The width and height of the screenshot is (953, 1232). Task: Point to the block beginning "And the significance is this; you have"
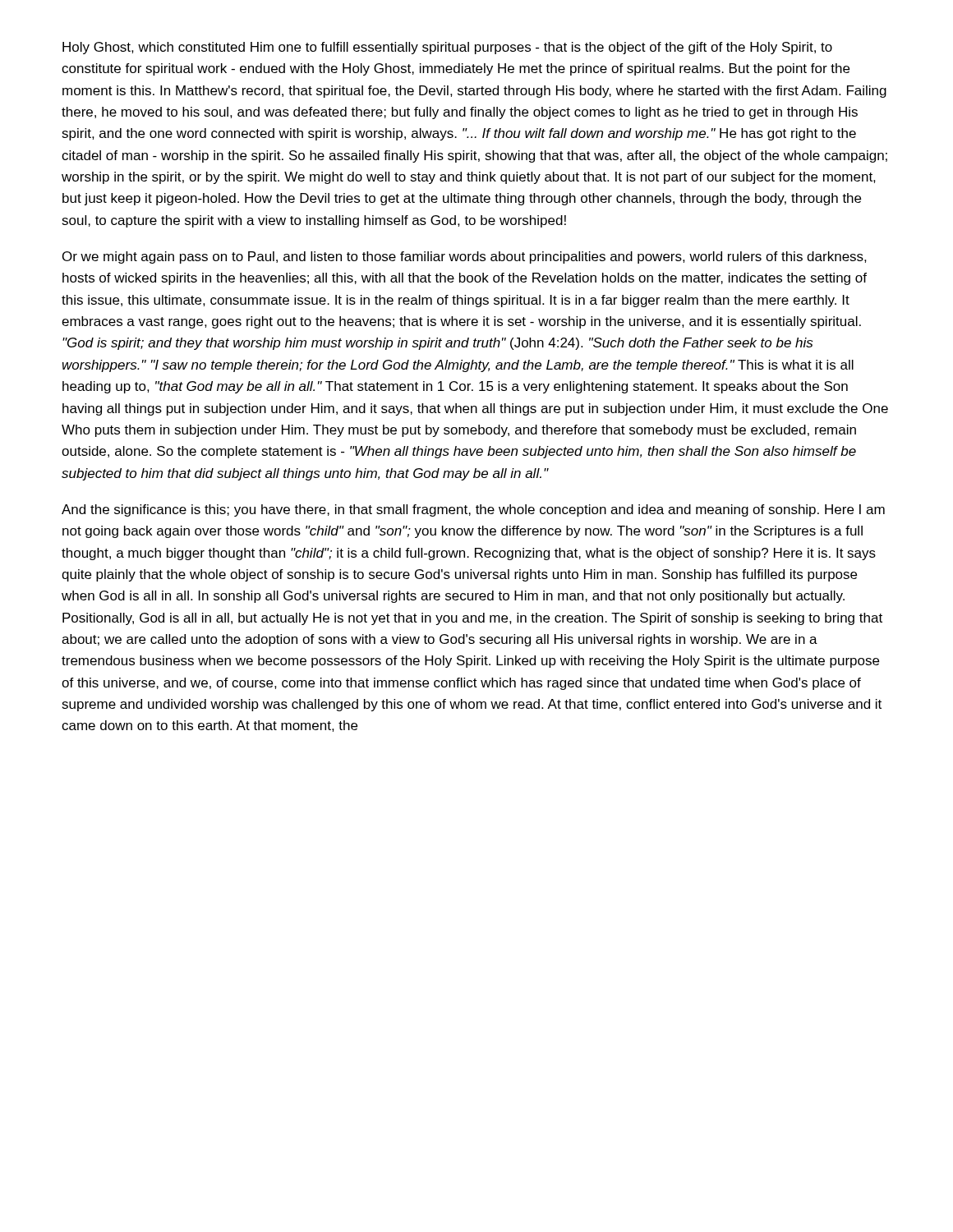pos(473,618)
